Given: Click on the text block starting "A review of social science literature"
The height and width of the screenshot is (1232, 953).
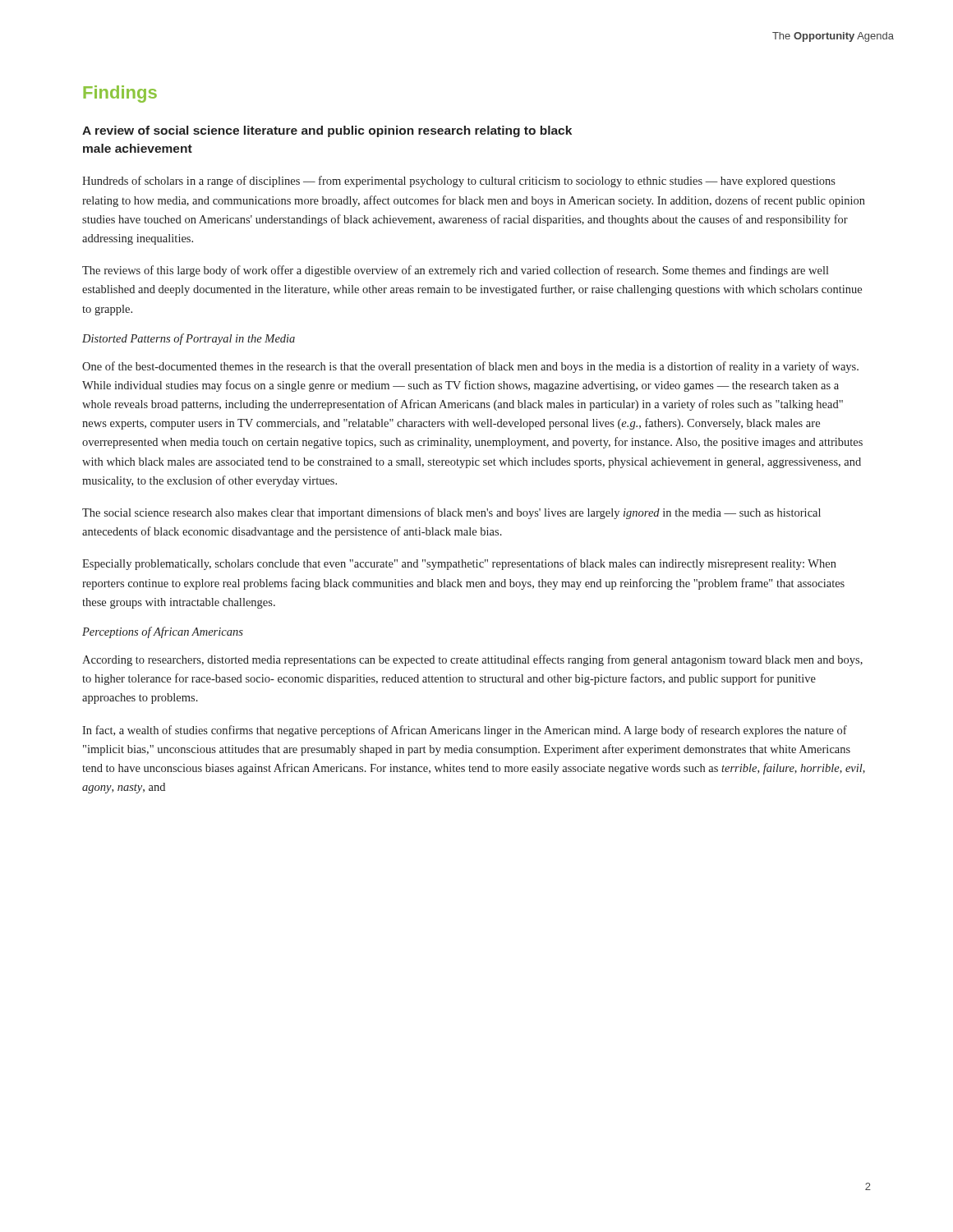Looking at the screenshot, I should (327, 139).
